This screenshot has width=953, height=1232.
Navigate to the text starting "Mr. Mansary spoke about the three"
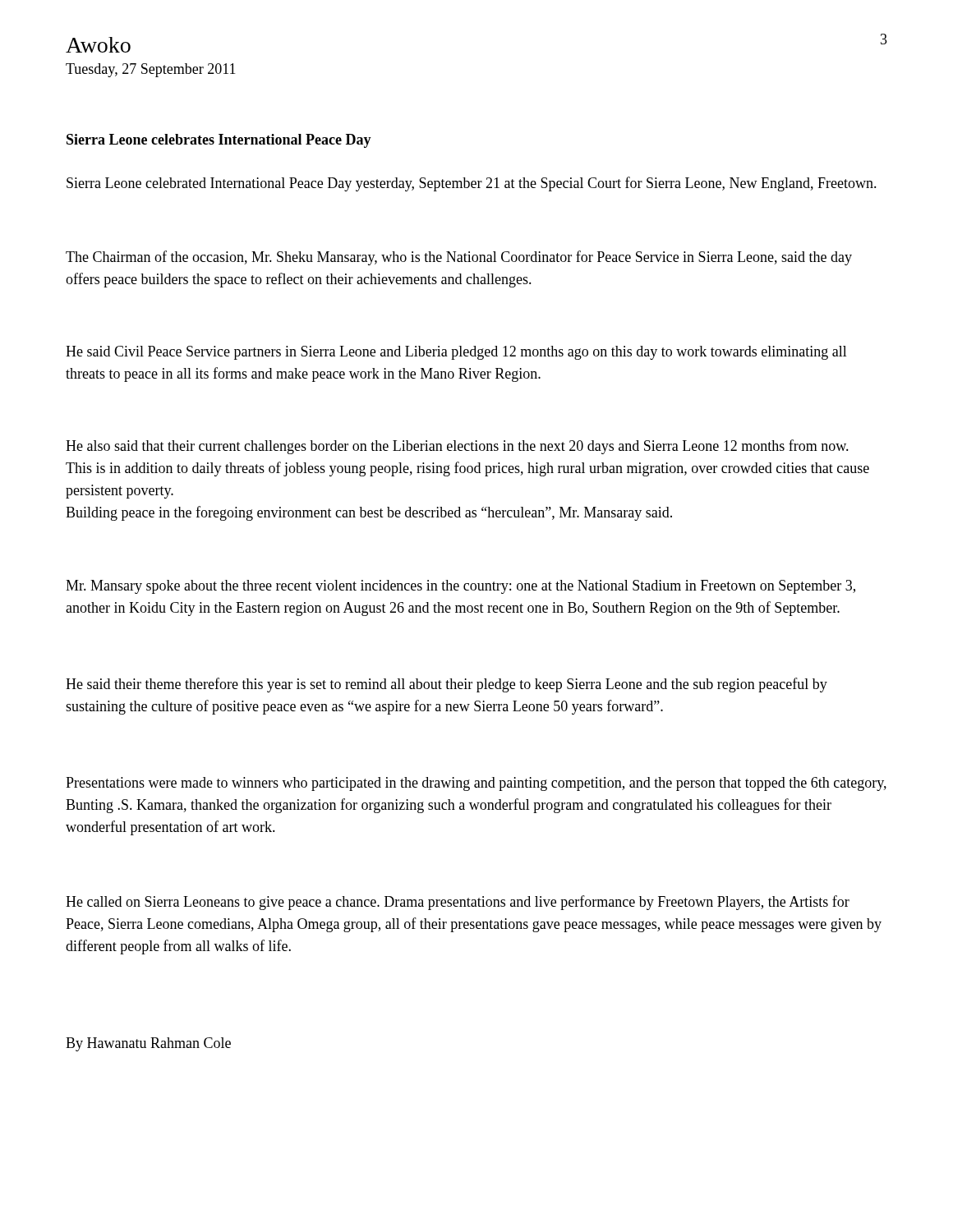(461, 597)
